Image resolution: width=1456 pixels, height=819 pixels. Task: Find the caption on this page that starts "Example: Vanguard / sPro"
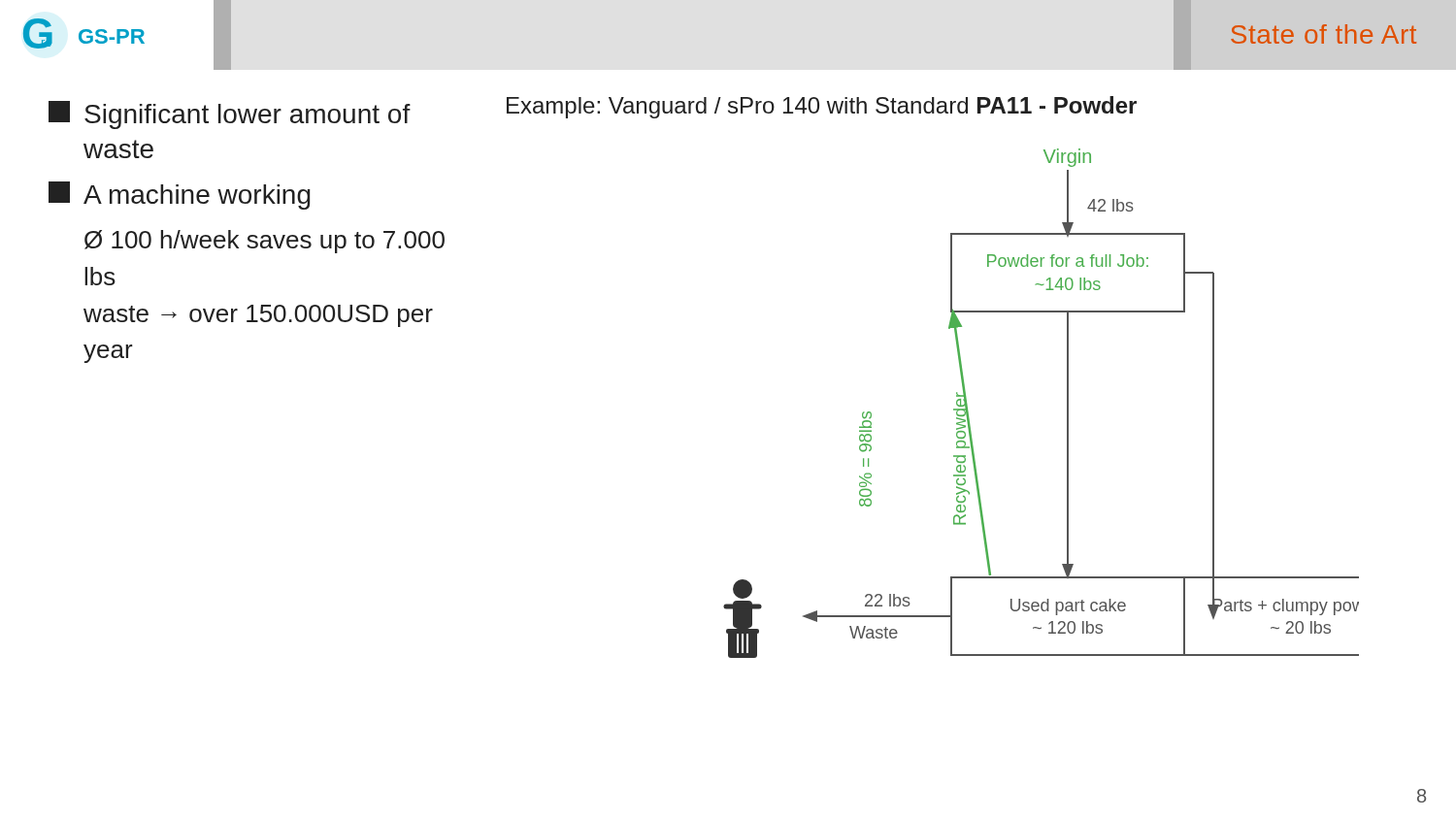coord(821,105)
